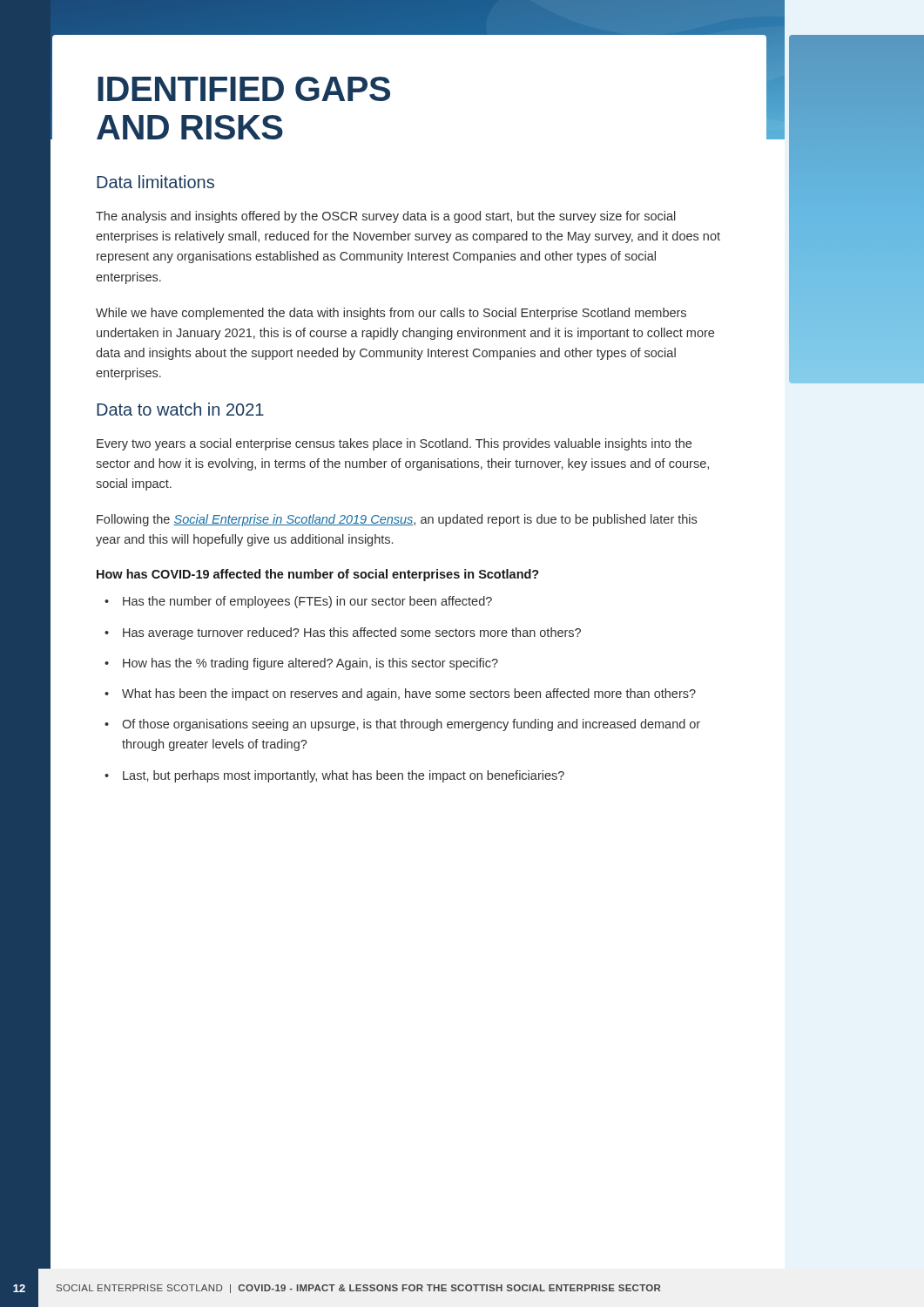924x1307 pixels.
Task: Locate the region starting "Has average turnover"
Action: 409,633
